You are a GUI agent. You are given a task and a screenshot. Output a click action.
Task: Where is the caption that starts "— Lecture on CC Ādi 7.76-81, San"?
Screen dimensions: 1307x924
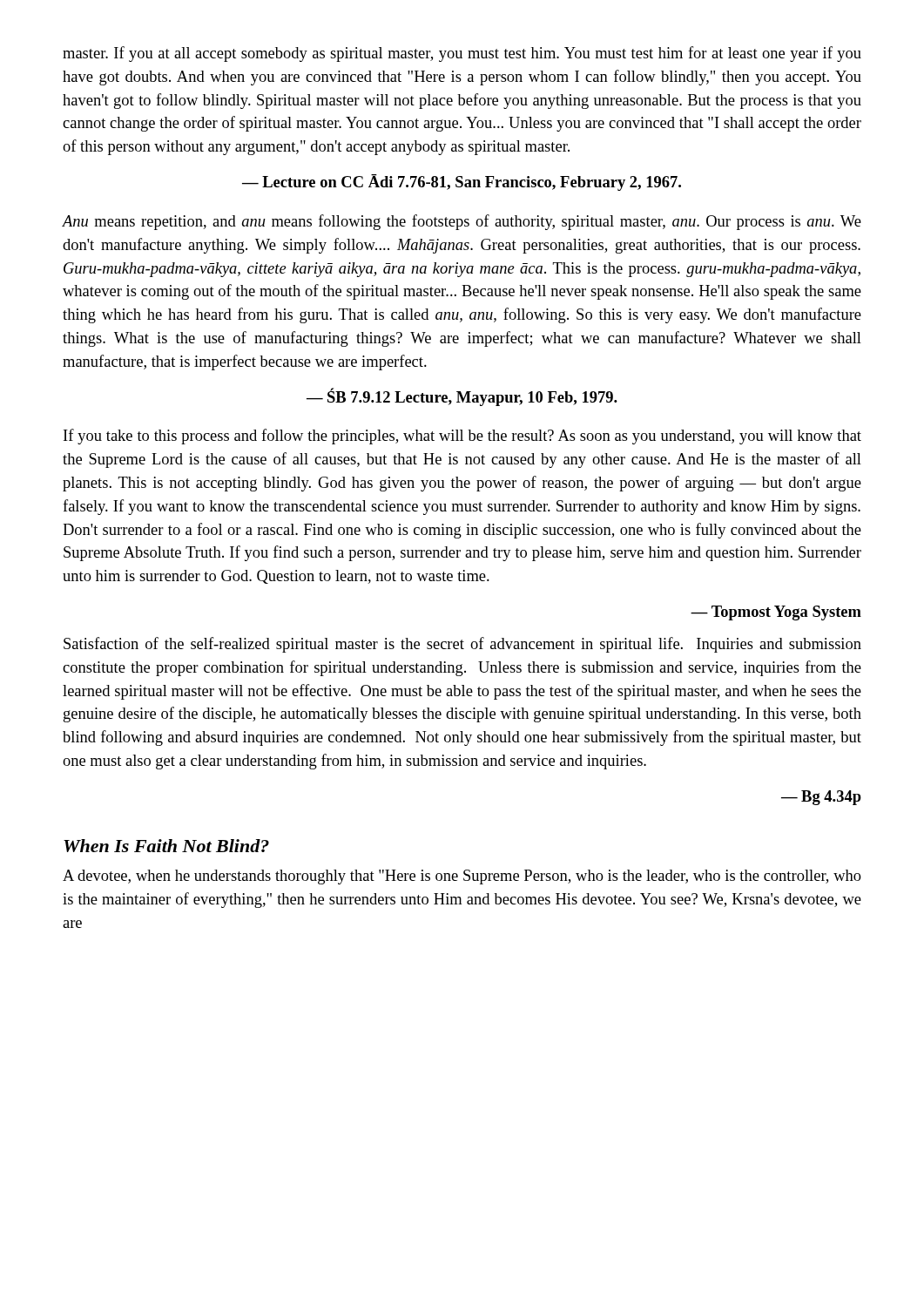coord(462,182)
